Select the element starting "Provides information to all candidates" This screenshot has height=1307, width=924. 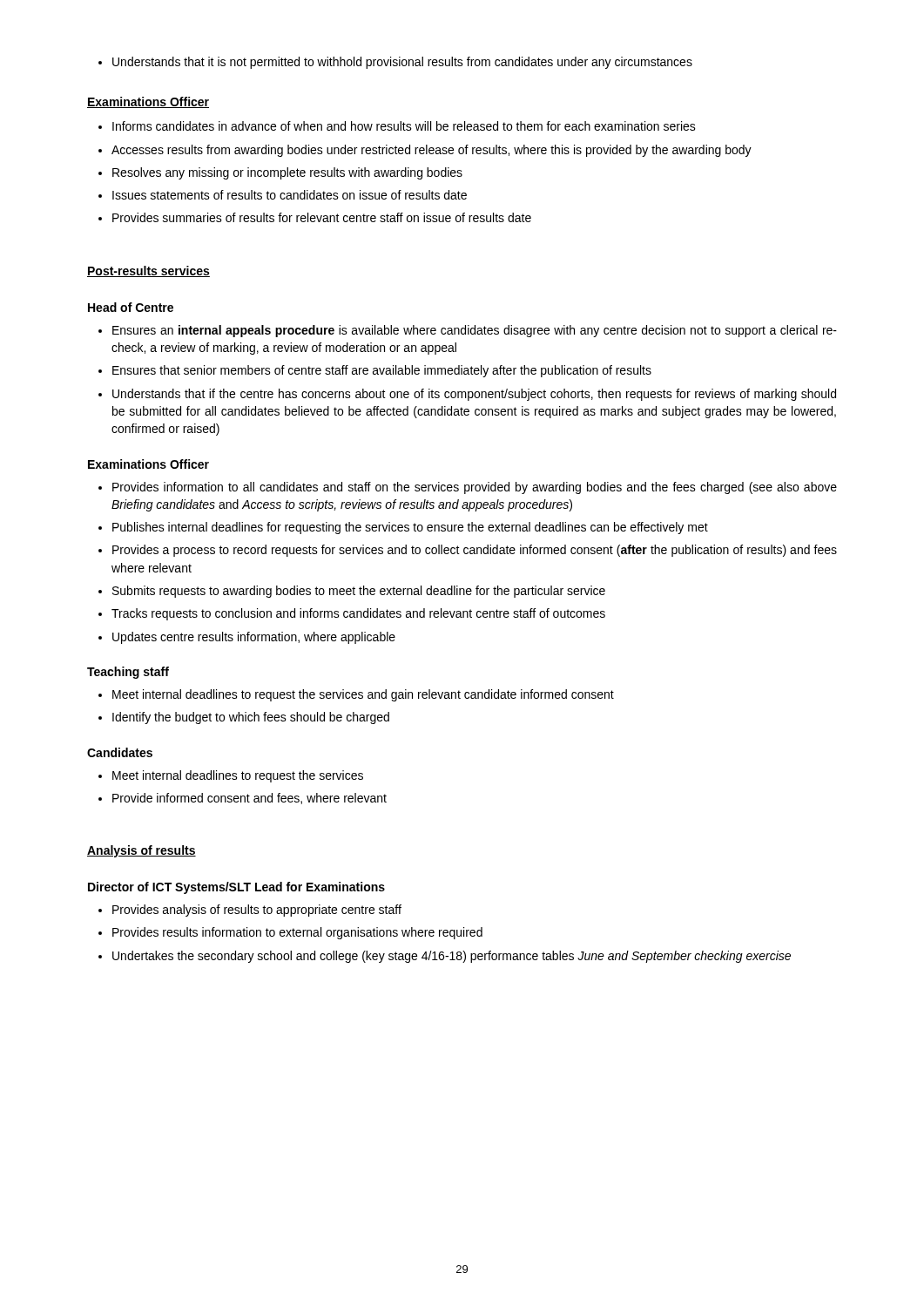462,496
